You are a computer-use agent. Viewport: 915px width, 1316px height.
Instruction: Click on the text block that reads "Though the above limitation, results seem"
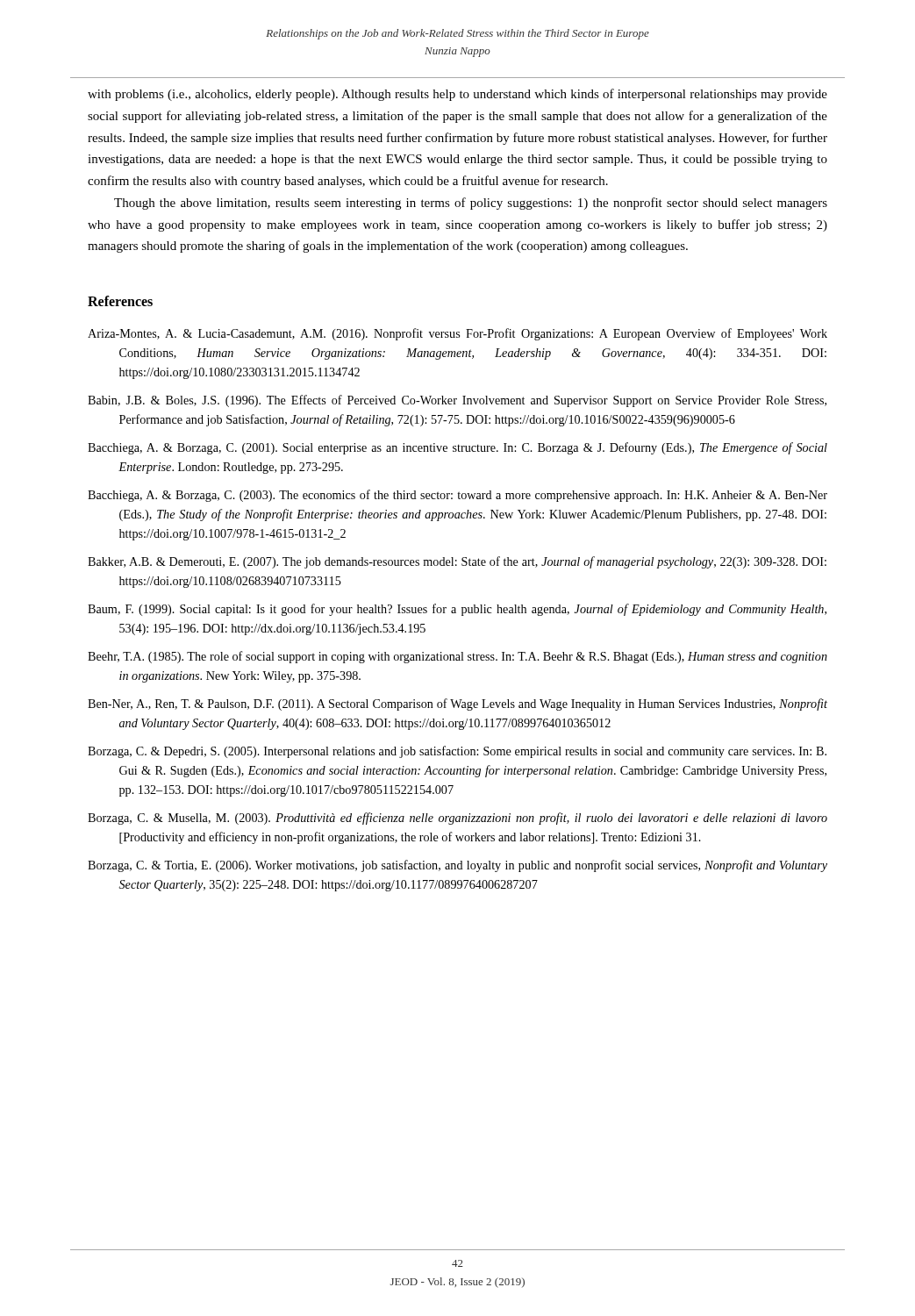[x=458, y=224]
